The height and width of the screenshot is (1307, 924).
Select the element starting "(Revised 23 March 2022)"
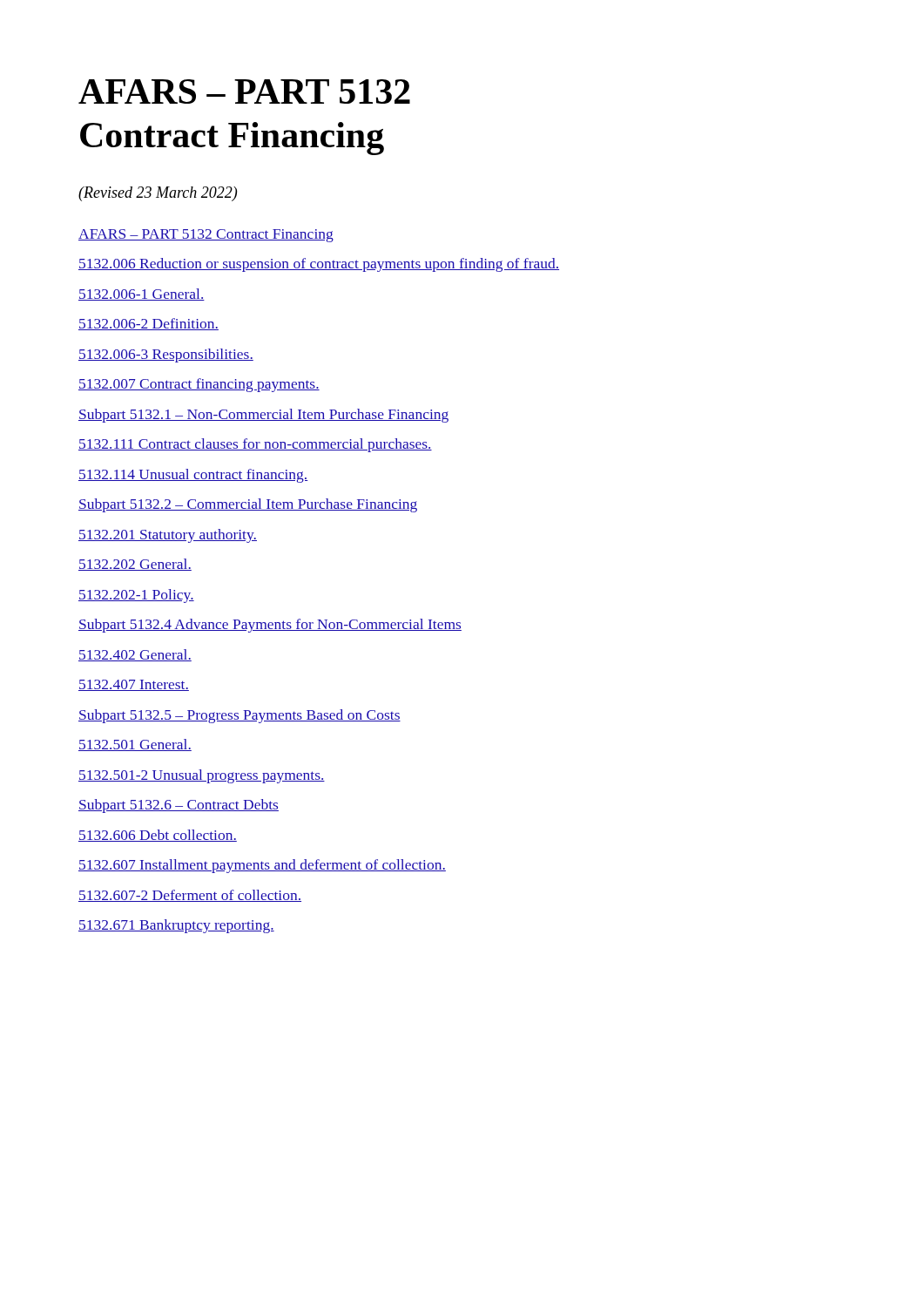pyautogui.click(x=158, y=192)
